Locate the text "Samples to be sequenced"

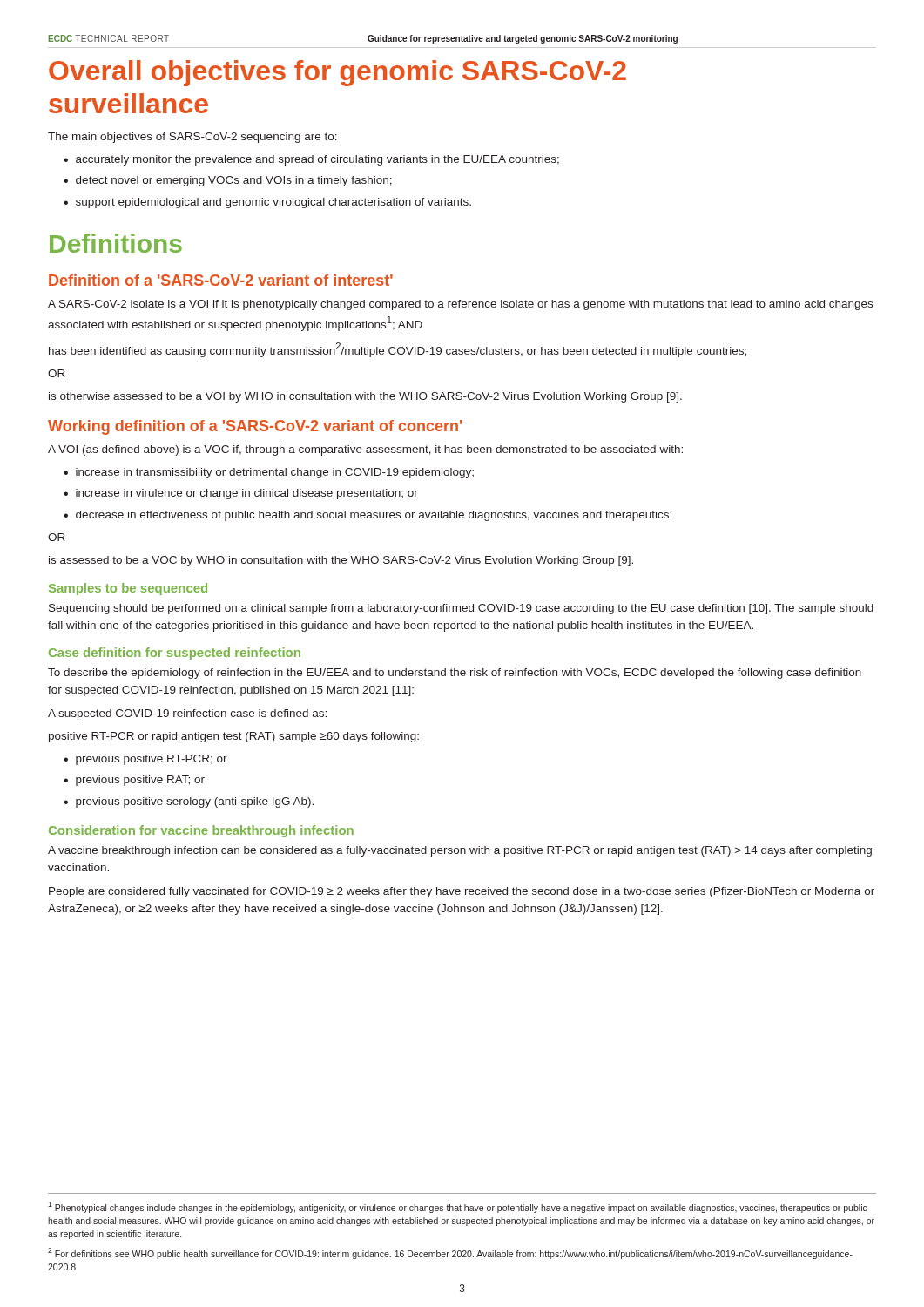click(128, 589)
